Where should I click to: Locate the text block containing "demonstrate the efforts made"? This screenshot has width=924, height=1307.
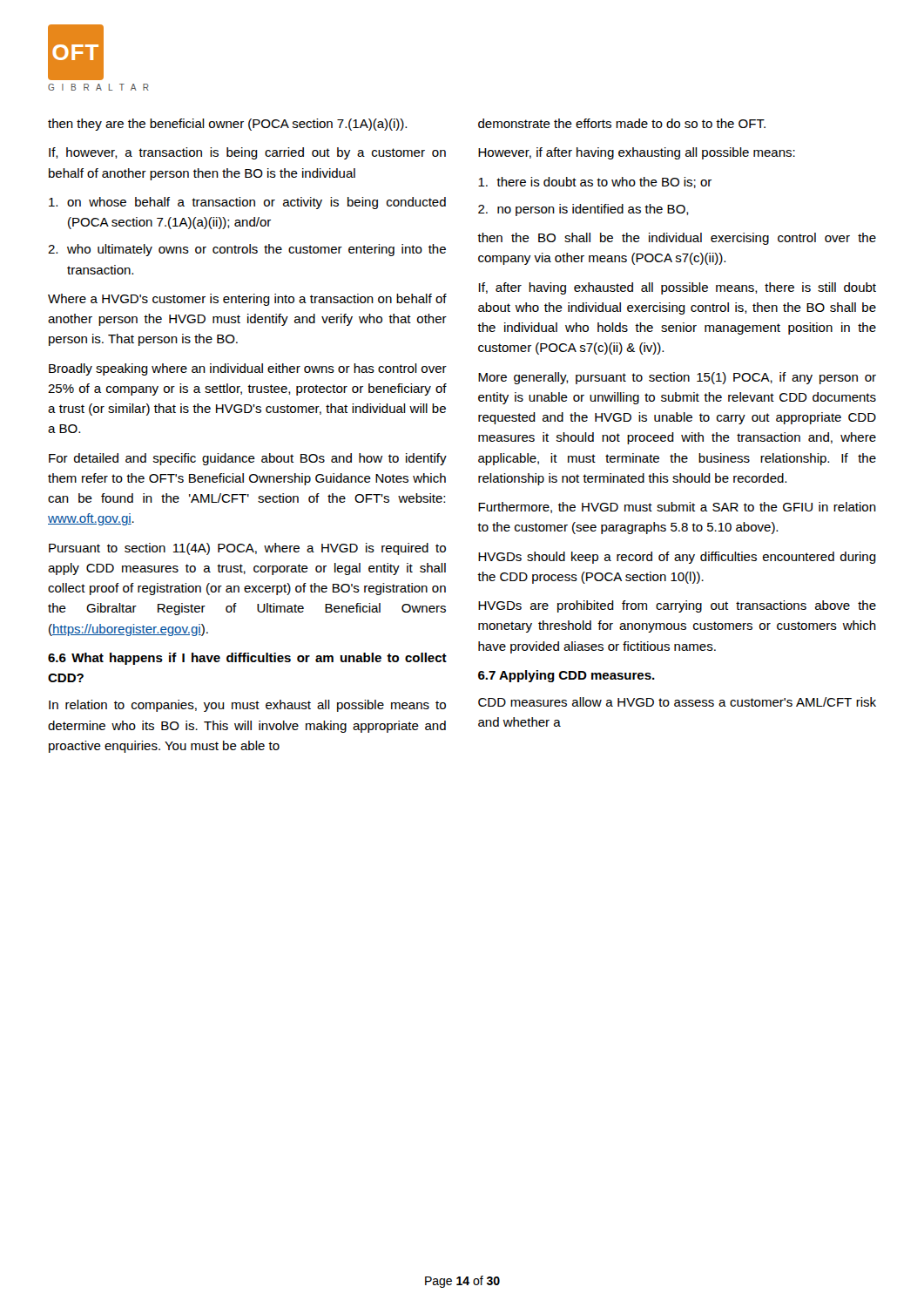click(677, 123)
